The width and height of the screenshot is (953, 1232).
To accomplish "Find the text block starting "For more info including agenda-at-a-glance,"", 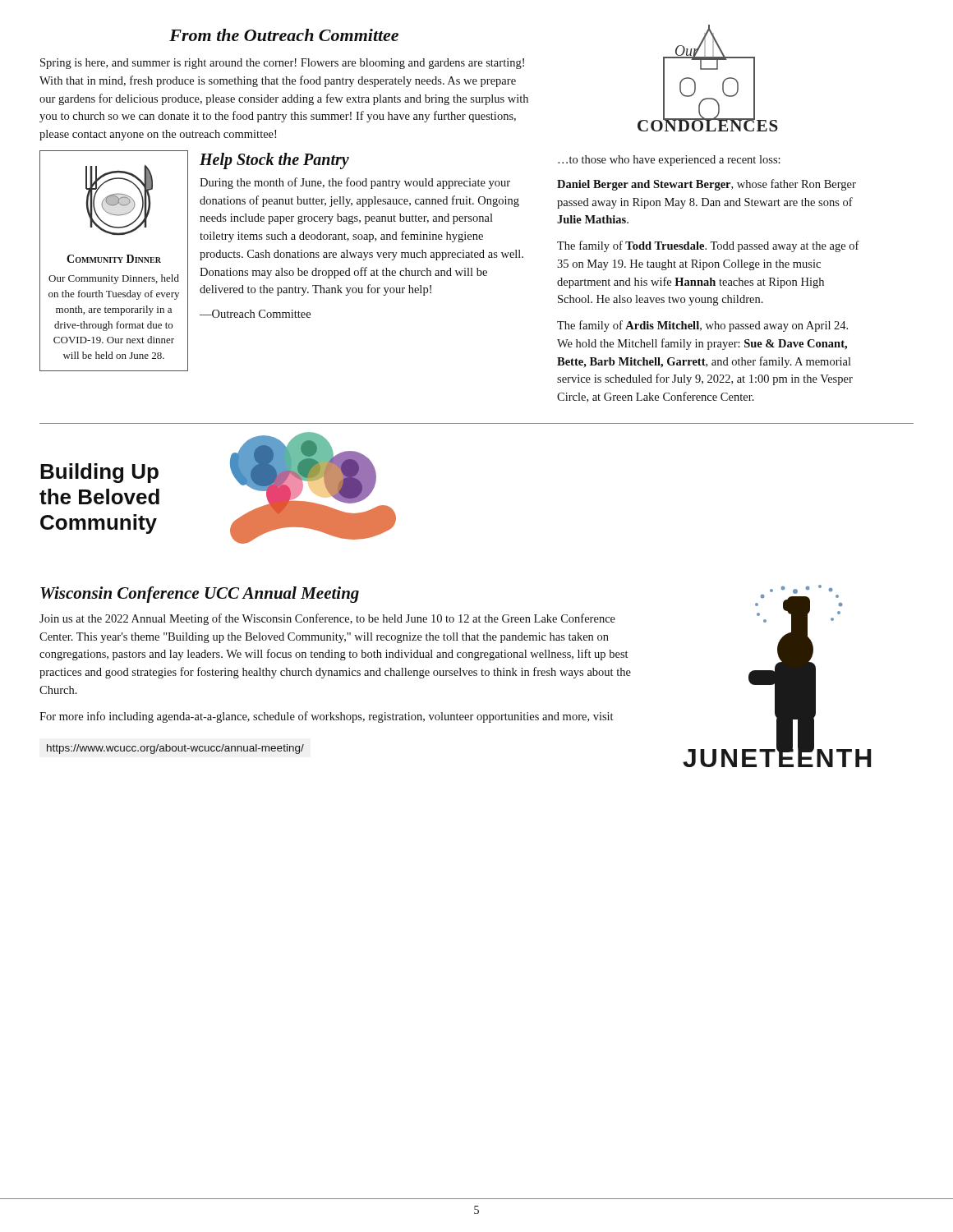I will tap(326, 716).
